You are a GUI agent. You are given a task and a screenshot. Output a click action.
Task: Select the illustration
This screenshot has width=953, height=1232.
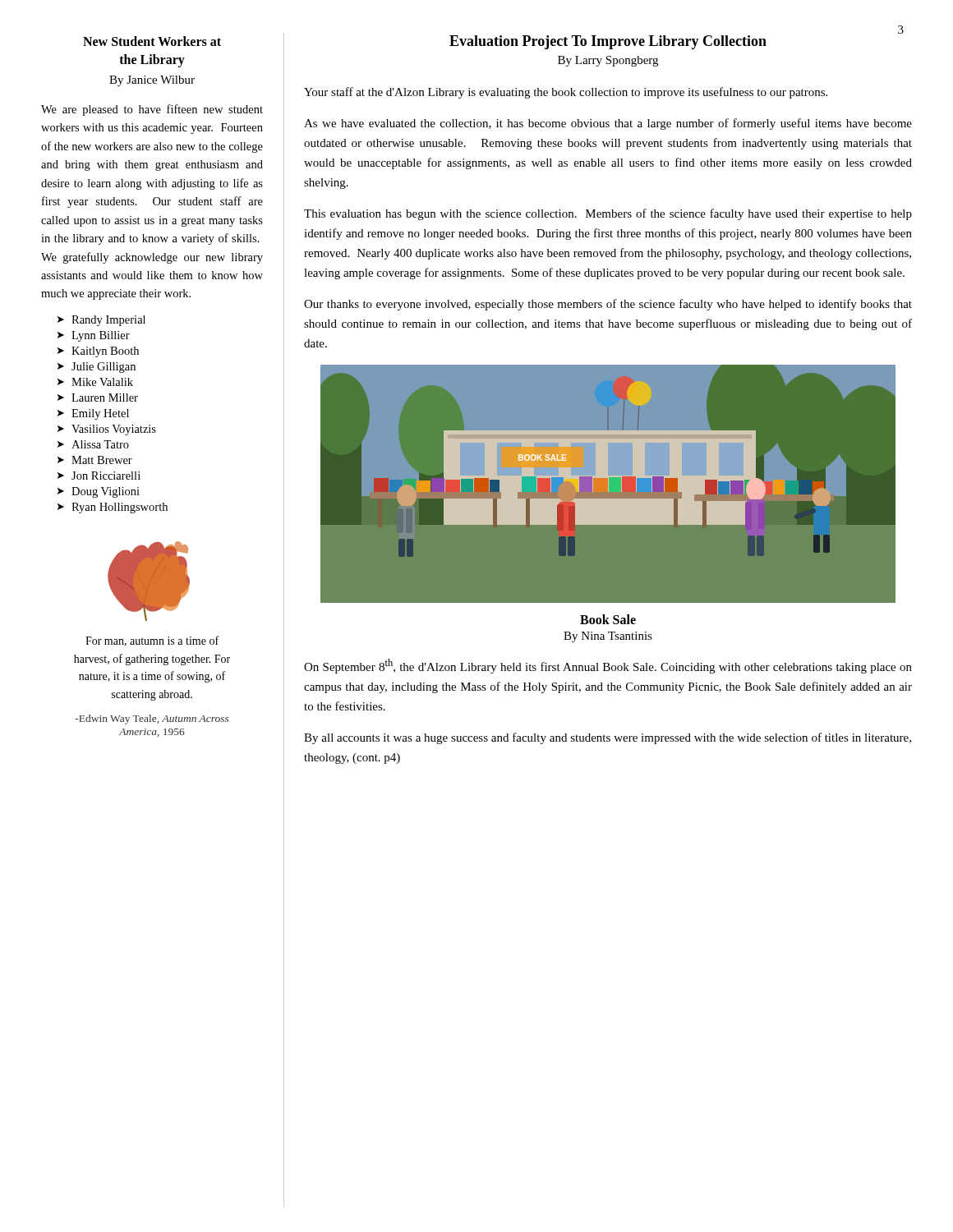point(152,577)
